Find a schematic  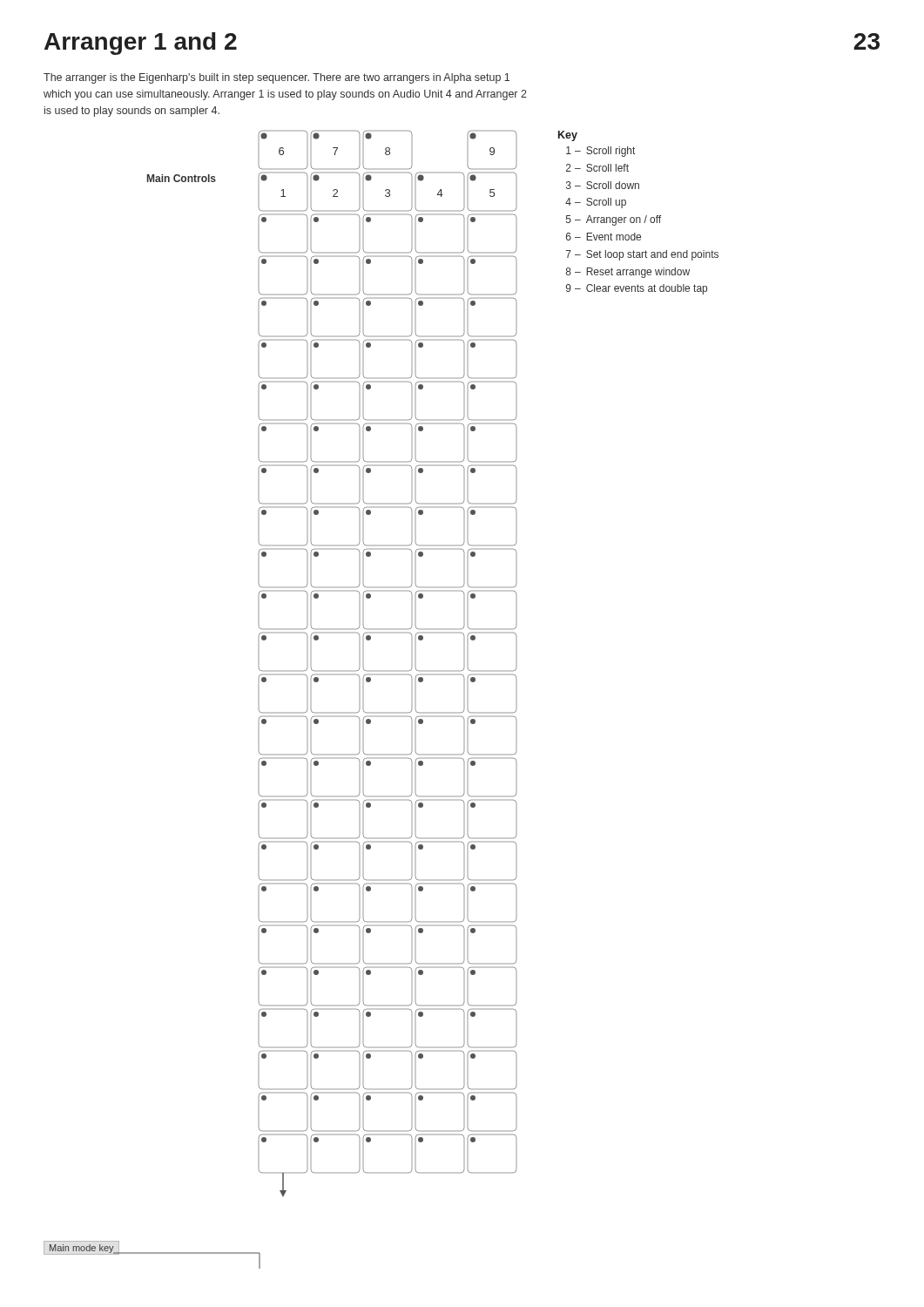click(394, 697)
